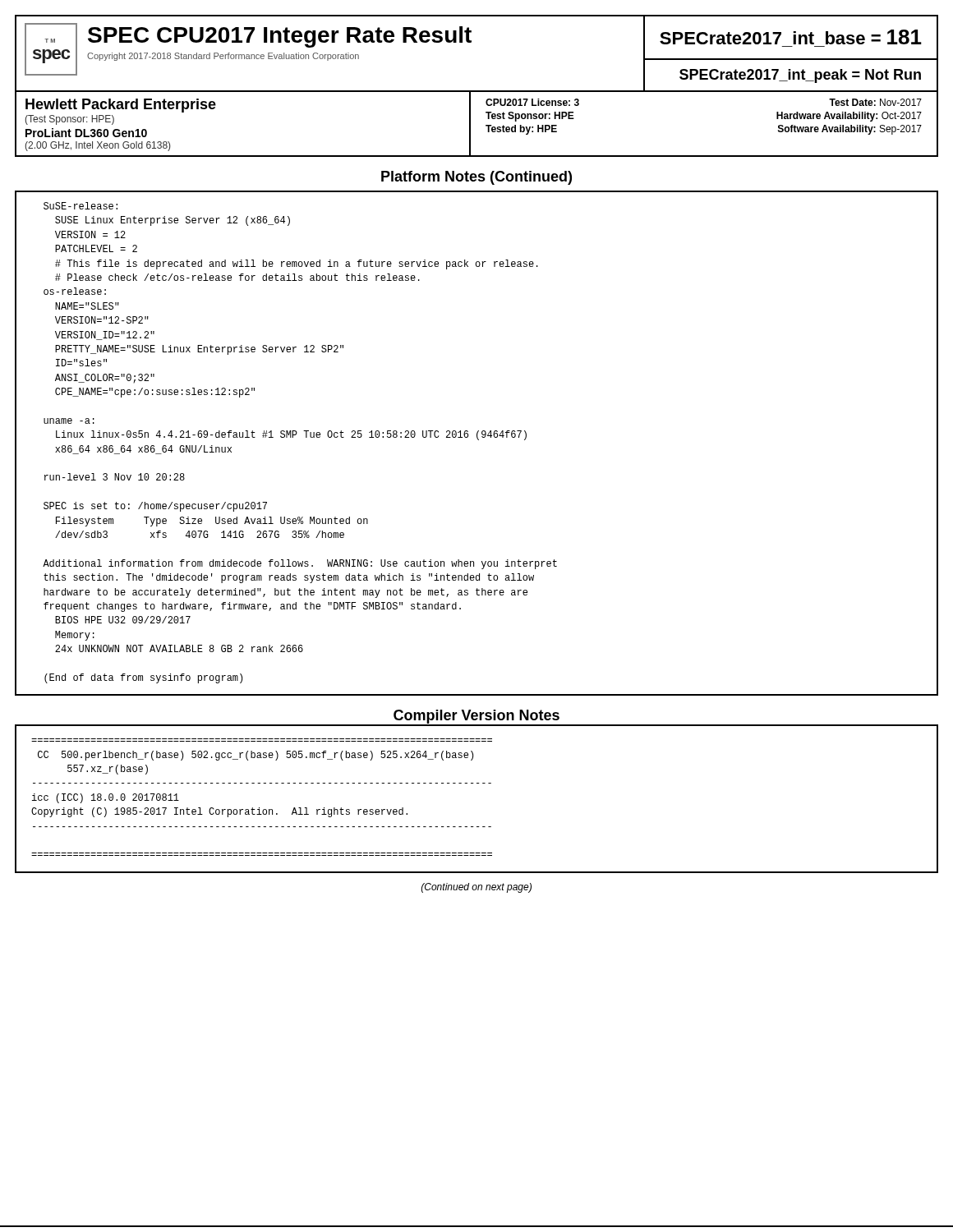
Task: Locate the text block with the text "SuSE-release: SUSE Linux Enterprise"
Action: click(476, 443)
